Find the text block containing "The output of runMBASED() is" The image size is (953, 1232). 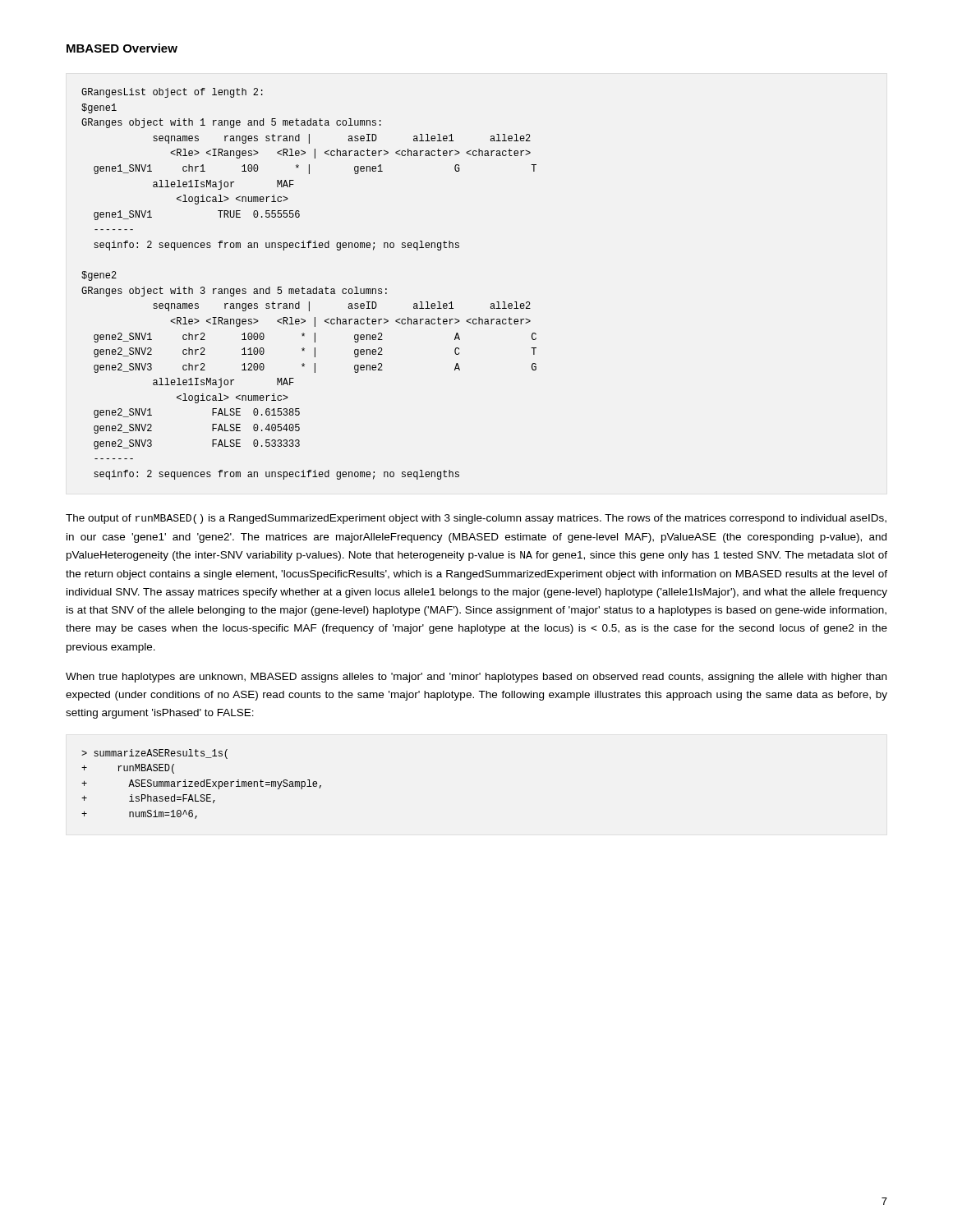click(476, 582)
